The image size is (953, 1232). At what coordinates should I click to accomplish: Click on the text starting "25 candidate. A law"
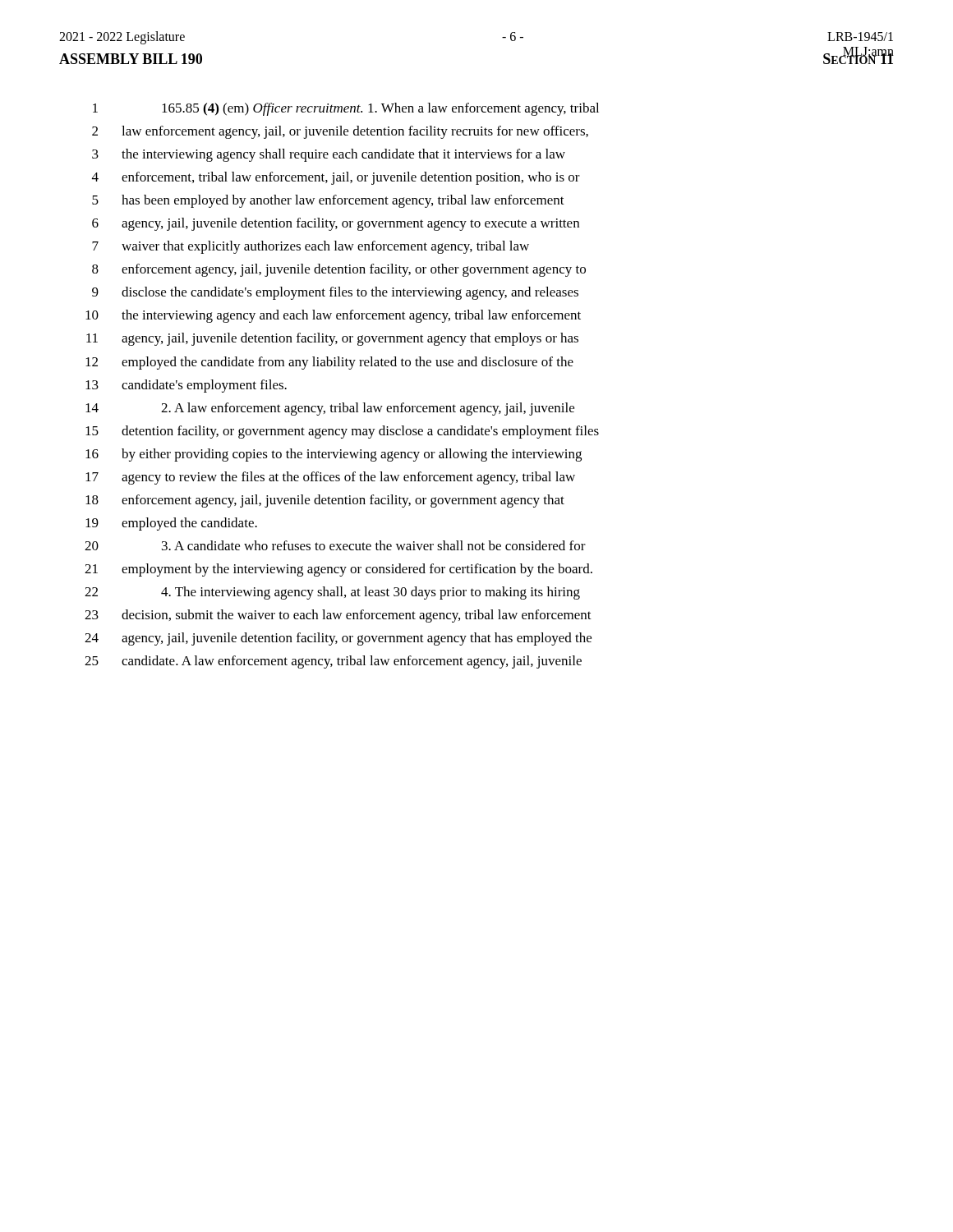coord(476,661)
